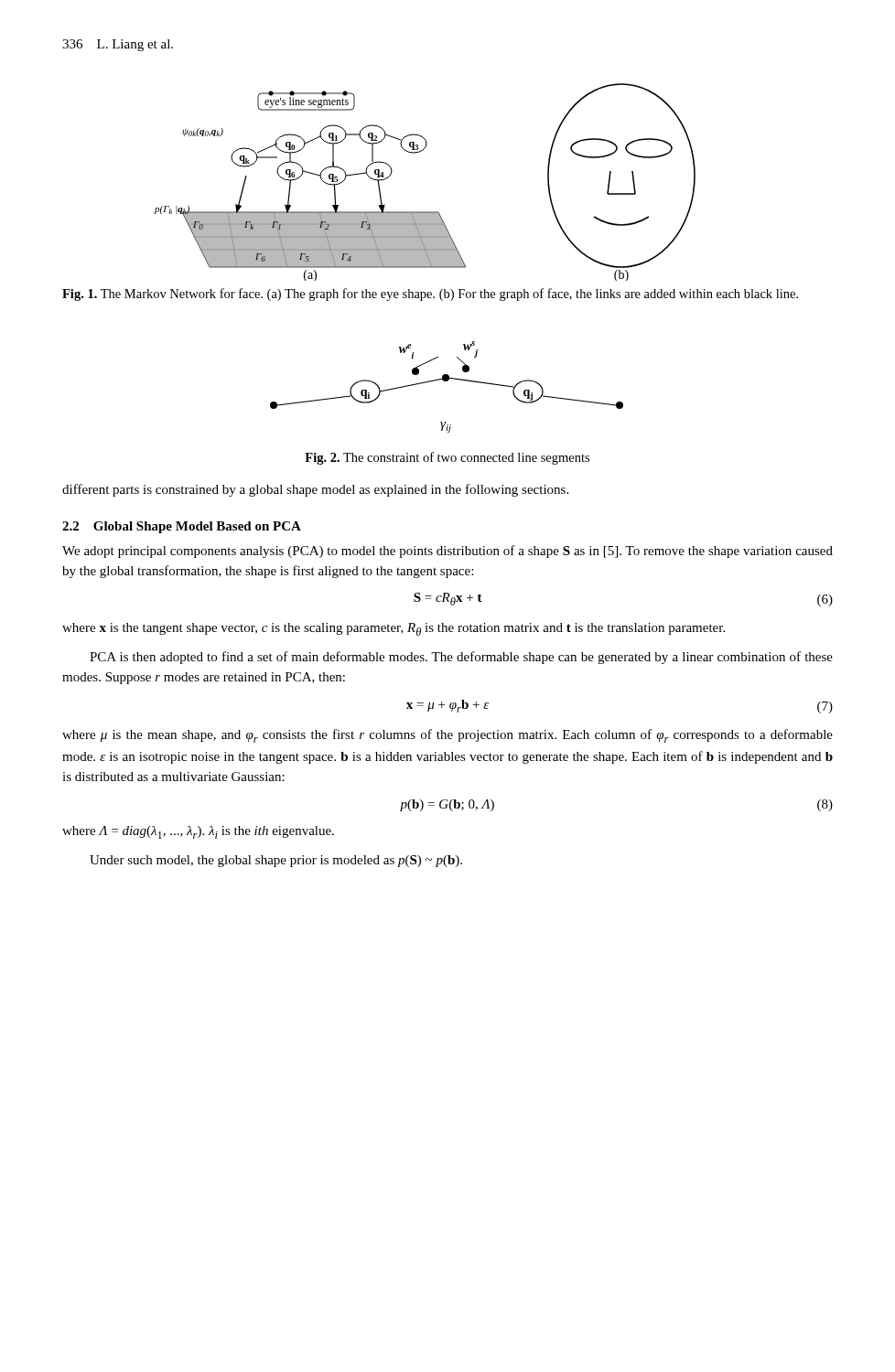The height and width of the screenshot is (1372, 895).
Task: Where is the formula that starts "x = μ + φrb + ε"?
Action: tap(442, 707)
